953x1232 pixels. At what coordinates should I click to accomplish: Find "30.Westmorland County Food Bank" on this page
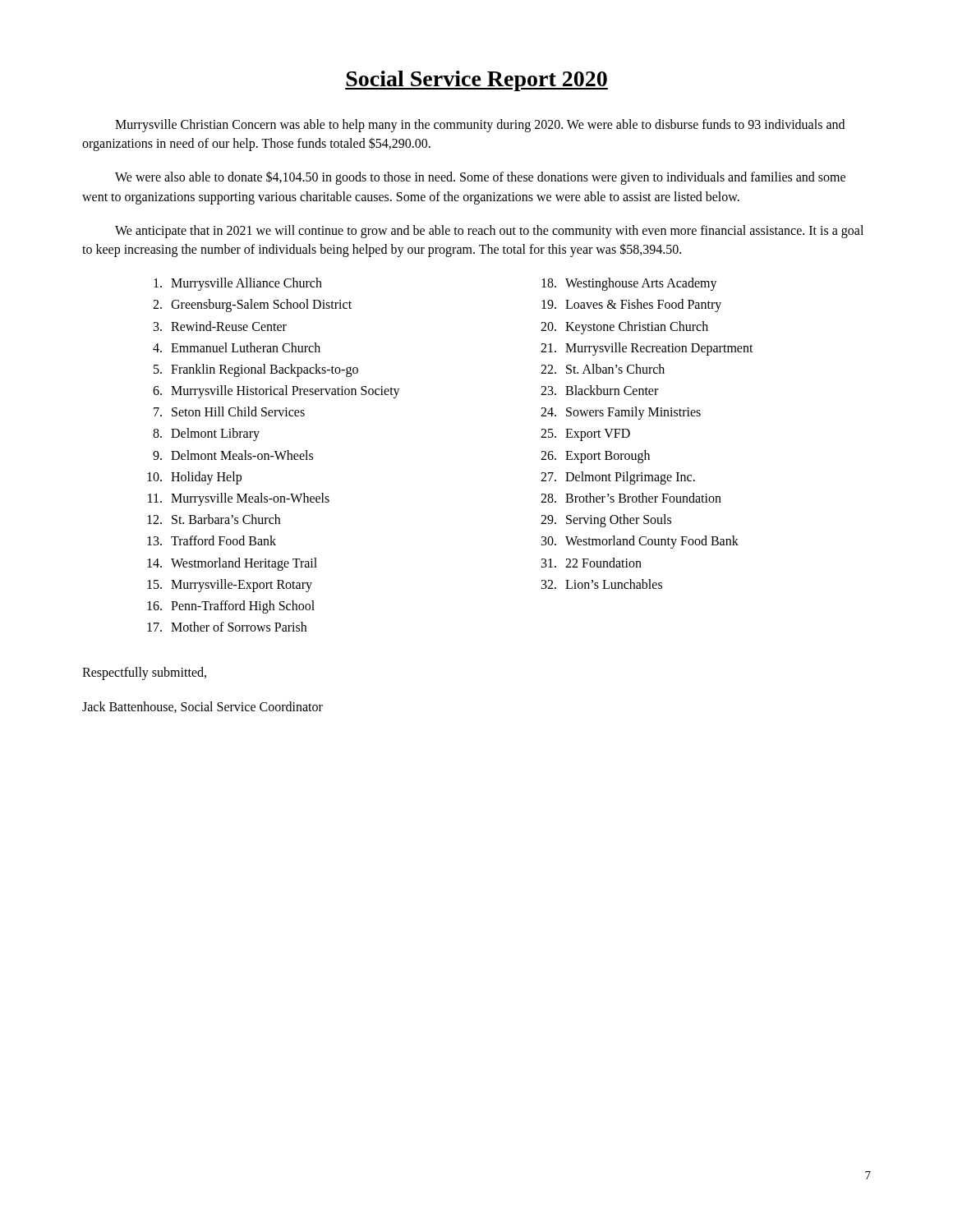pos(632,541)
